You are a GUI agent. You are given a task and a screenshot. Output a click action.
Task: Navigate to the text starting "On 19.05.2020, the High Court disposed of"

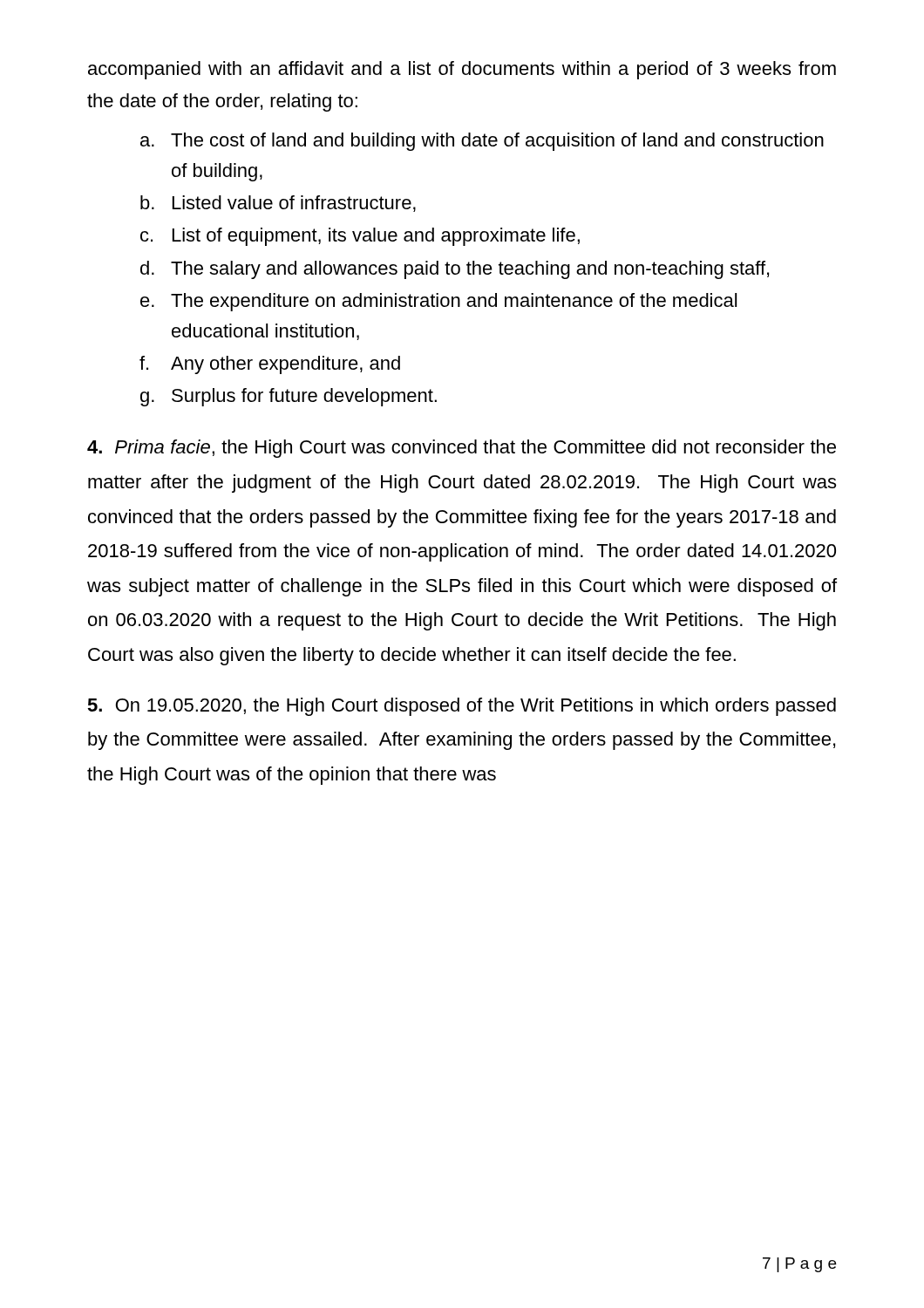(x=462, y=739)
